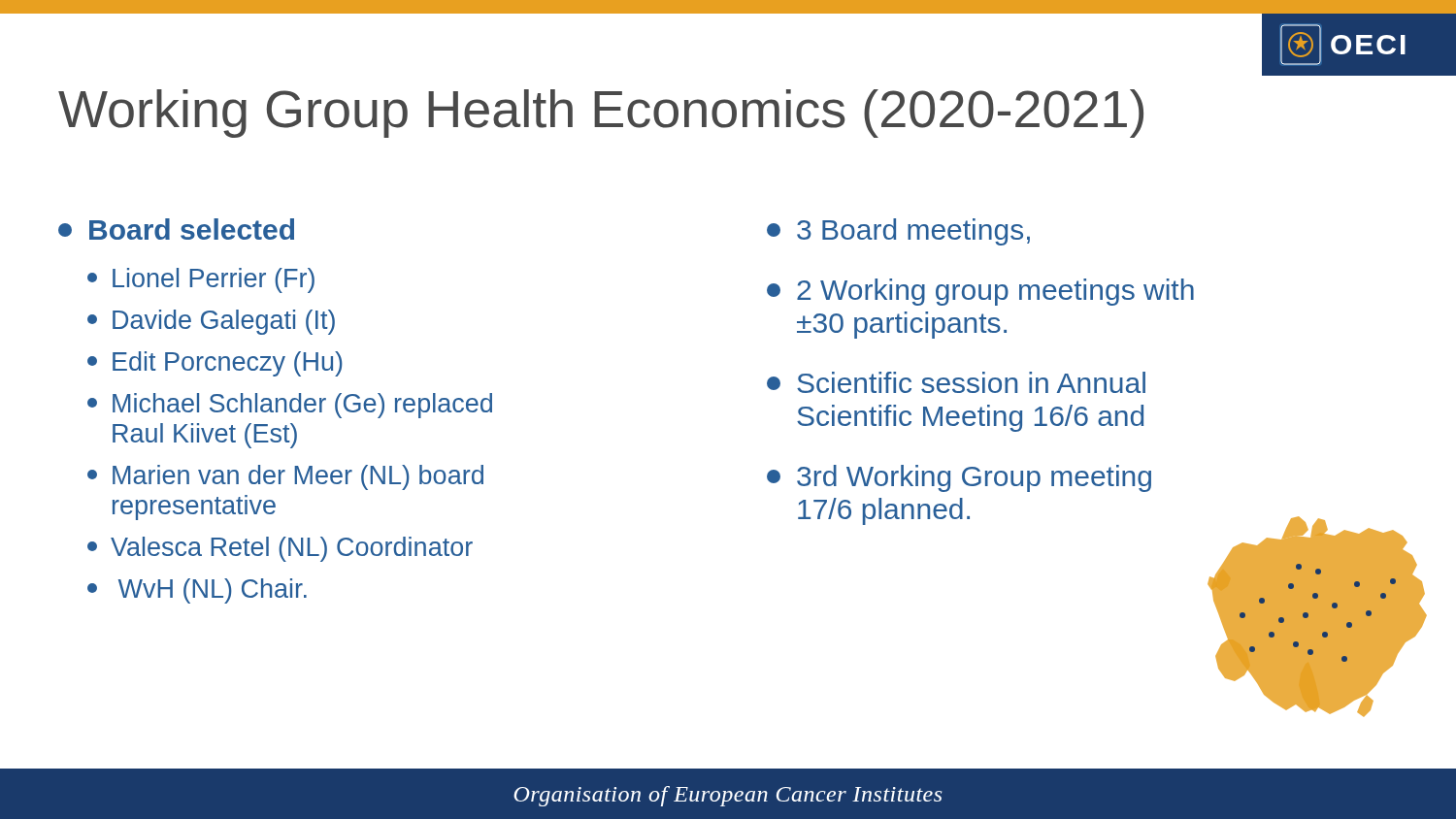Locate the region starting "Lionel Perrier (Fr)"

pos(202,279)
